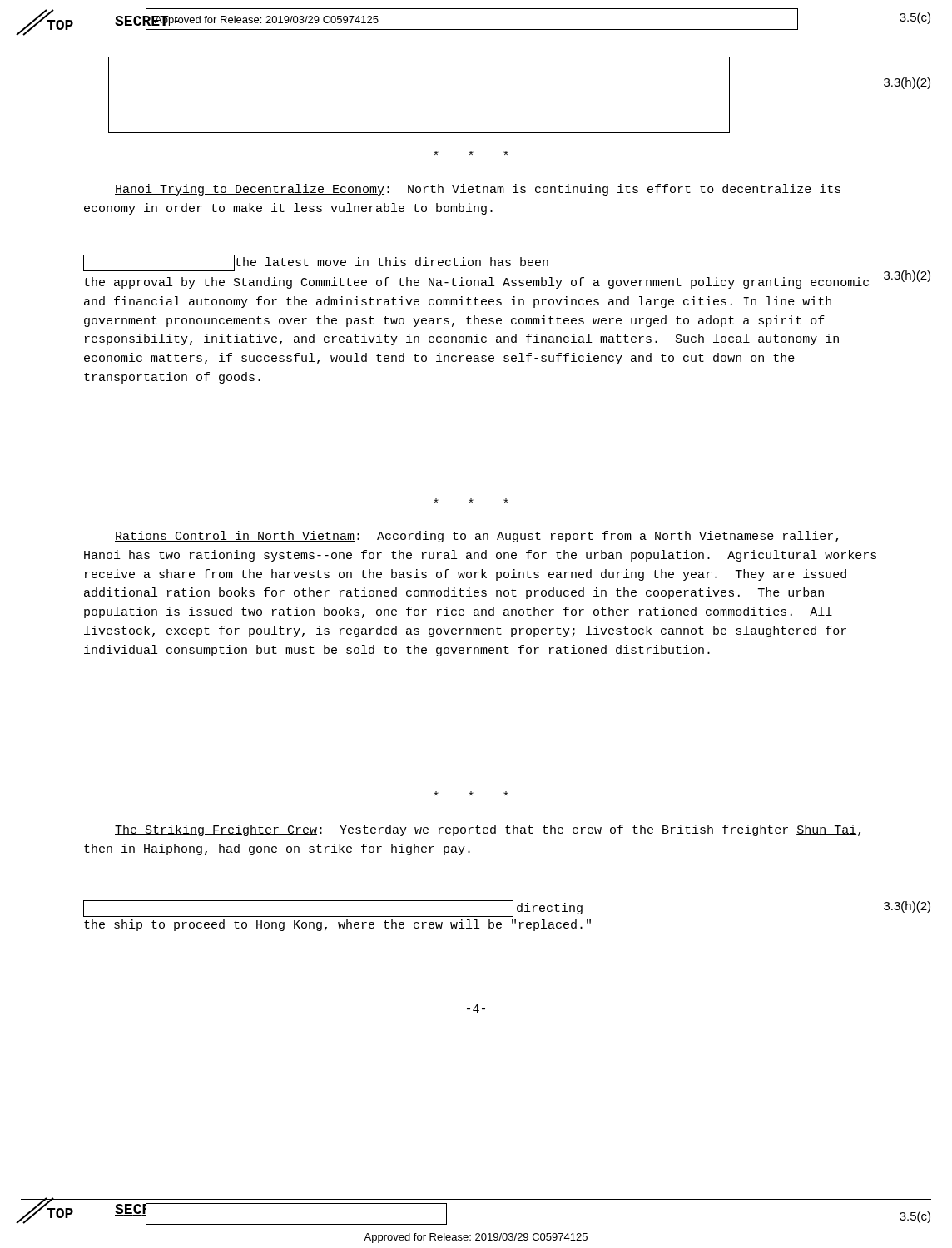Find the text block with the text "the approval by the Standing Committee"
The width and height of the screenshot is (952, 1248).
coord(476,331)
